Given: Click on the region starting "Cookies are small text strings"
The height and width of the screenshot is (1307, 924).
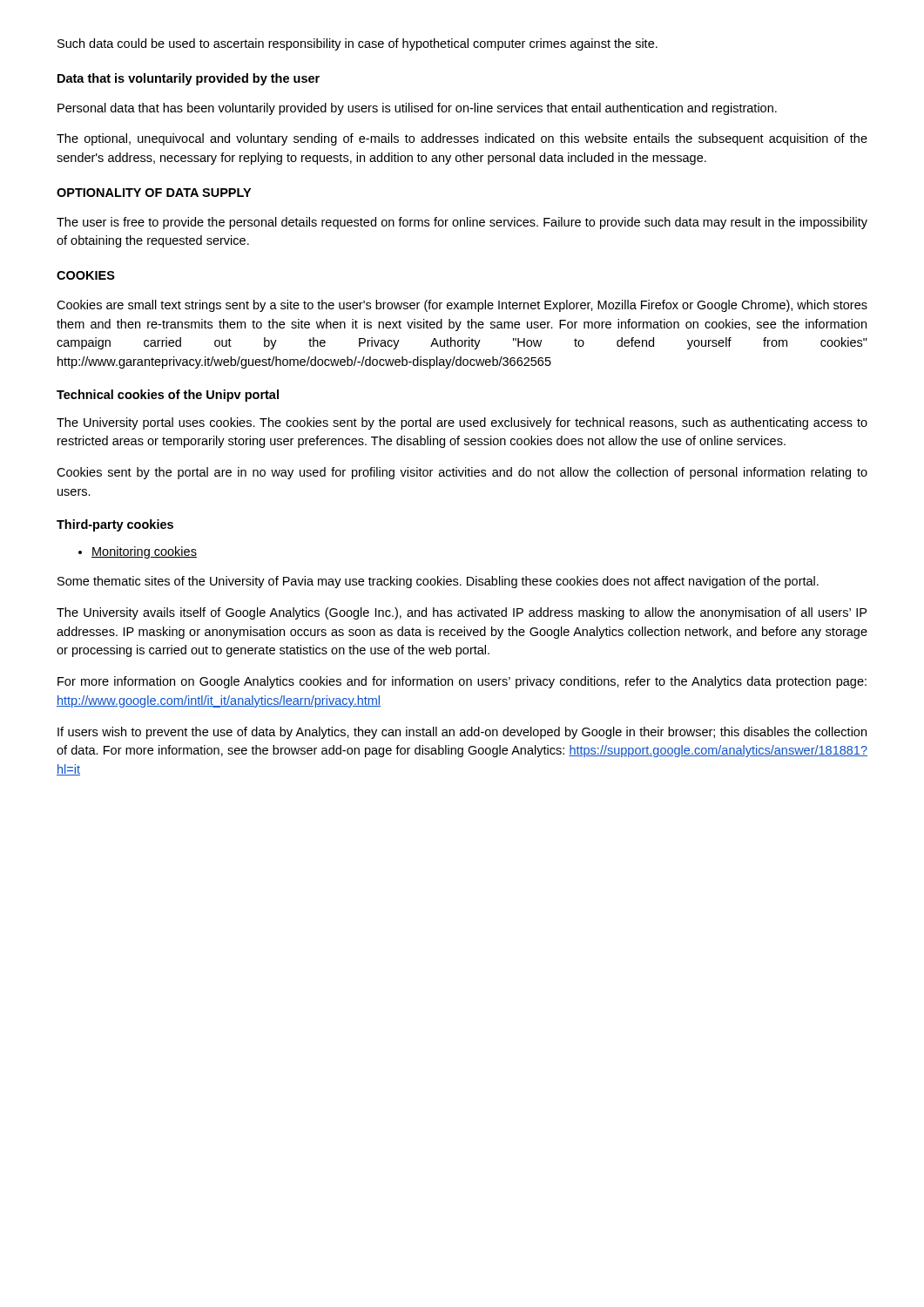Looking at the screenshot, I should (462, 334).
